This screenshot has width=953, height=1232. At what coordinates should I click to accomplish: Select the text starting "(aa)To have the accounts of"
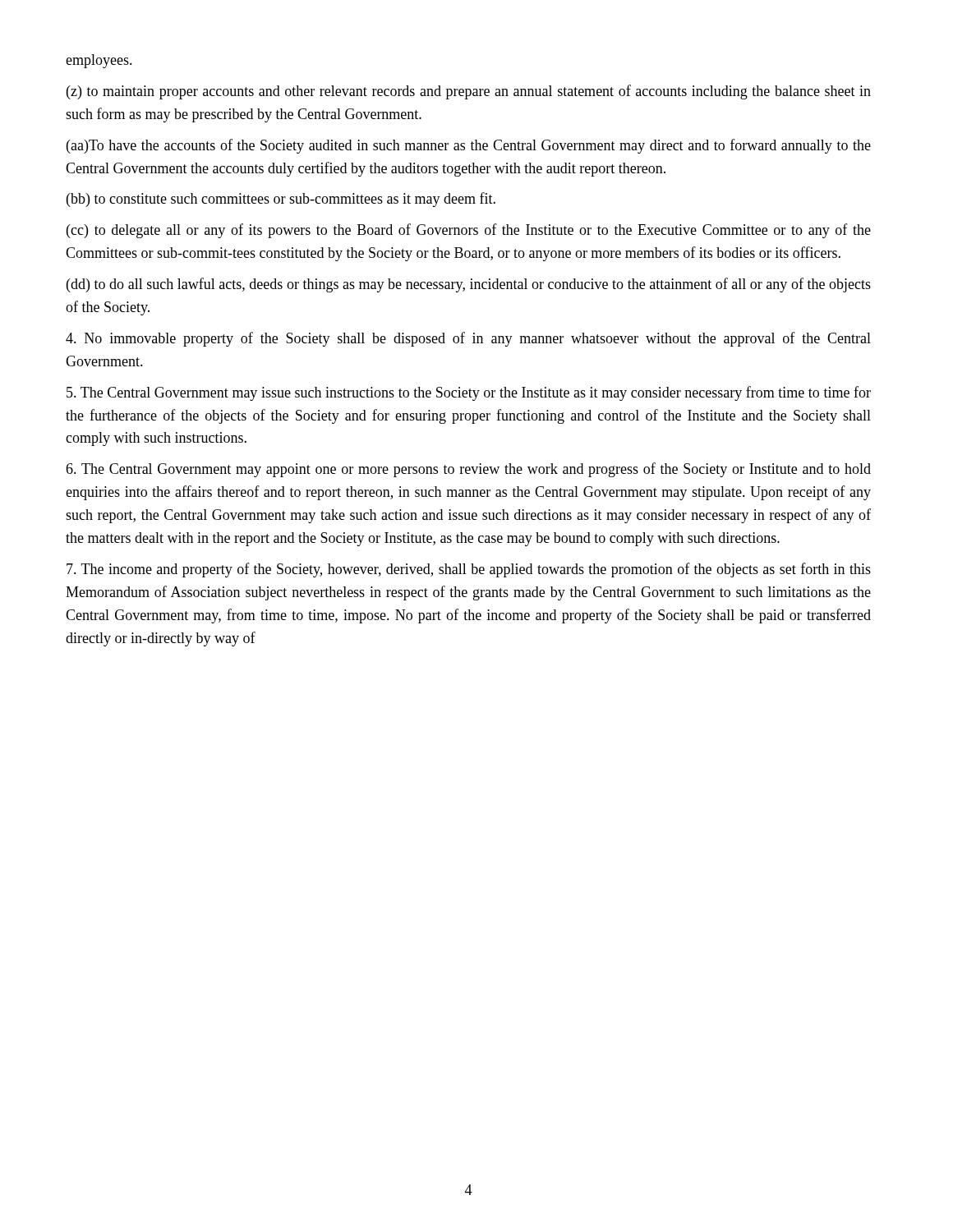coord(468,157)
